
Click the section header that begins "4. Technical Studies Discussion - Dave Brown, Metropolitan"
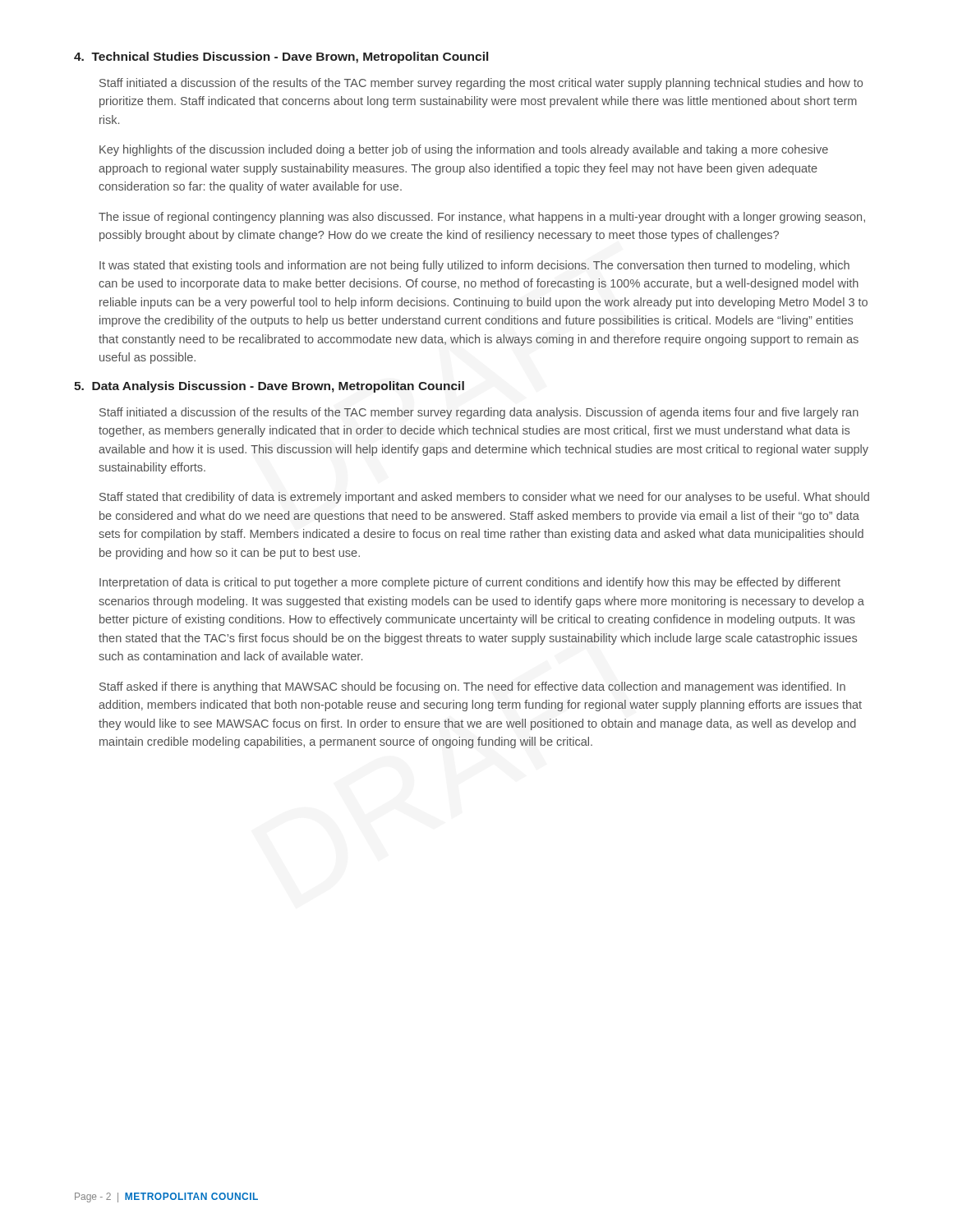click(x=282, y=57)
